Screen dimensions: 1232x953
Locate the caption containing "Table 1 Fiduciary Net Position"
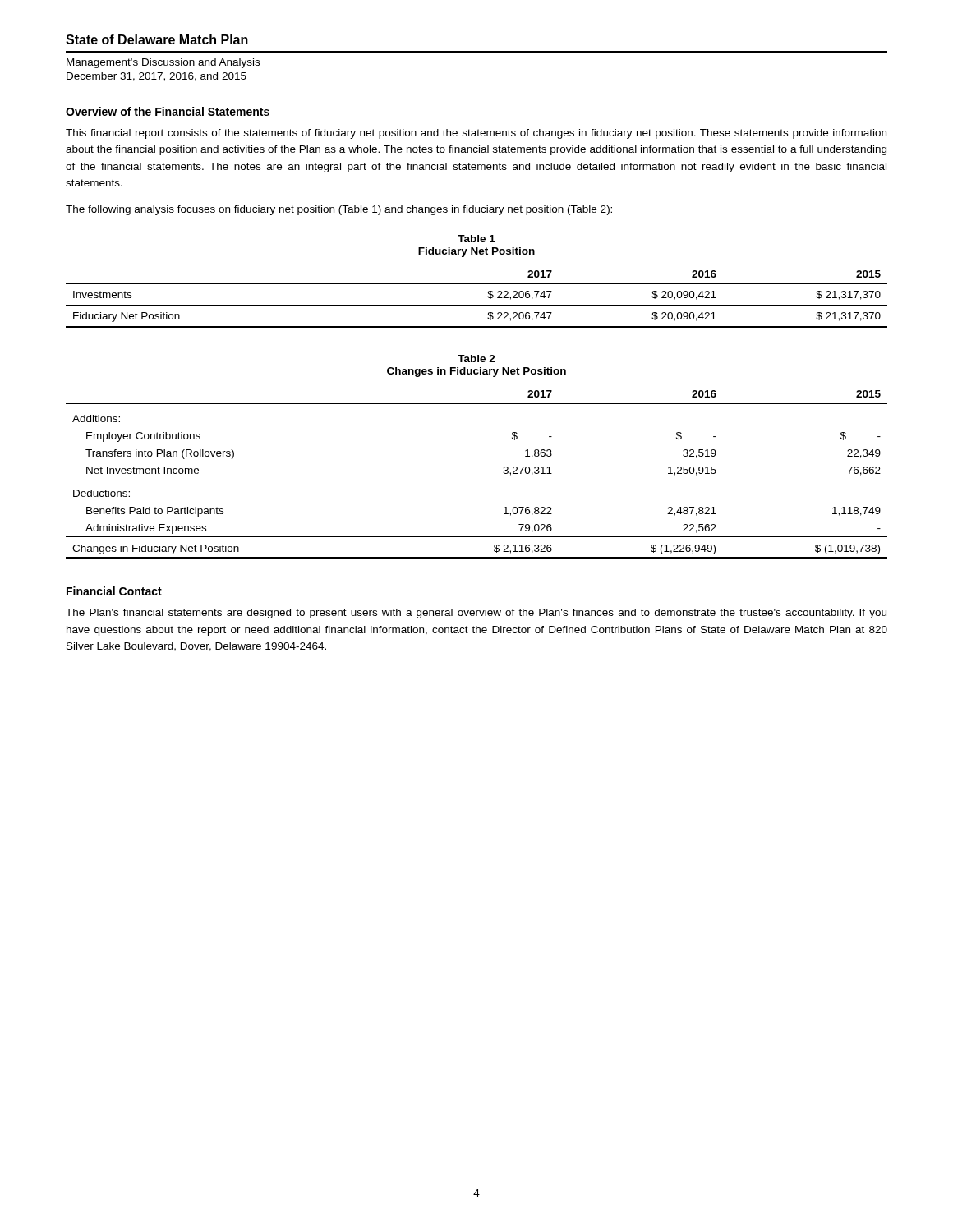[476, 245]
